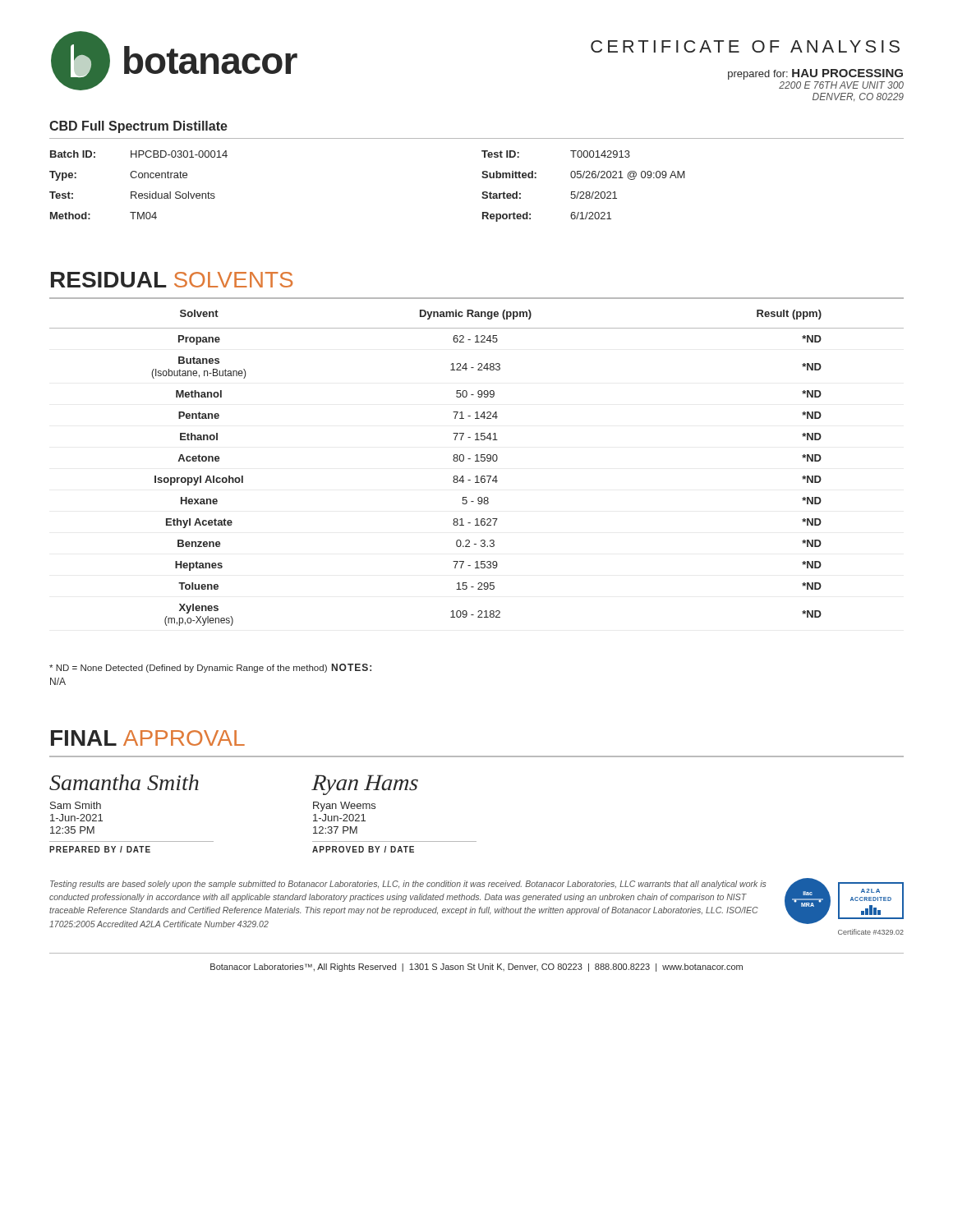The image size is (953, 1232).
Task: Point to the block beginning "Samantha Smith Sam Smith 1-Jun-2021 12:35"
Action: pyautogui.click(x=124, y=782)
